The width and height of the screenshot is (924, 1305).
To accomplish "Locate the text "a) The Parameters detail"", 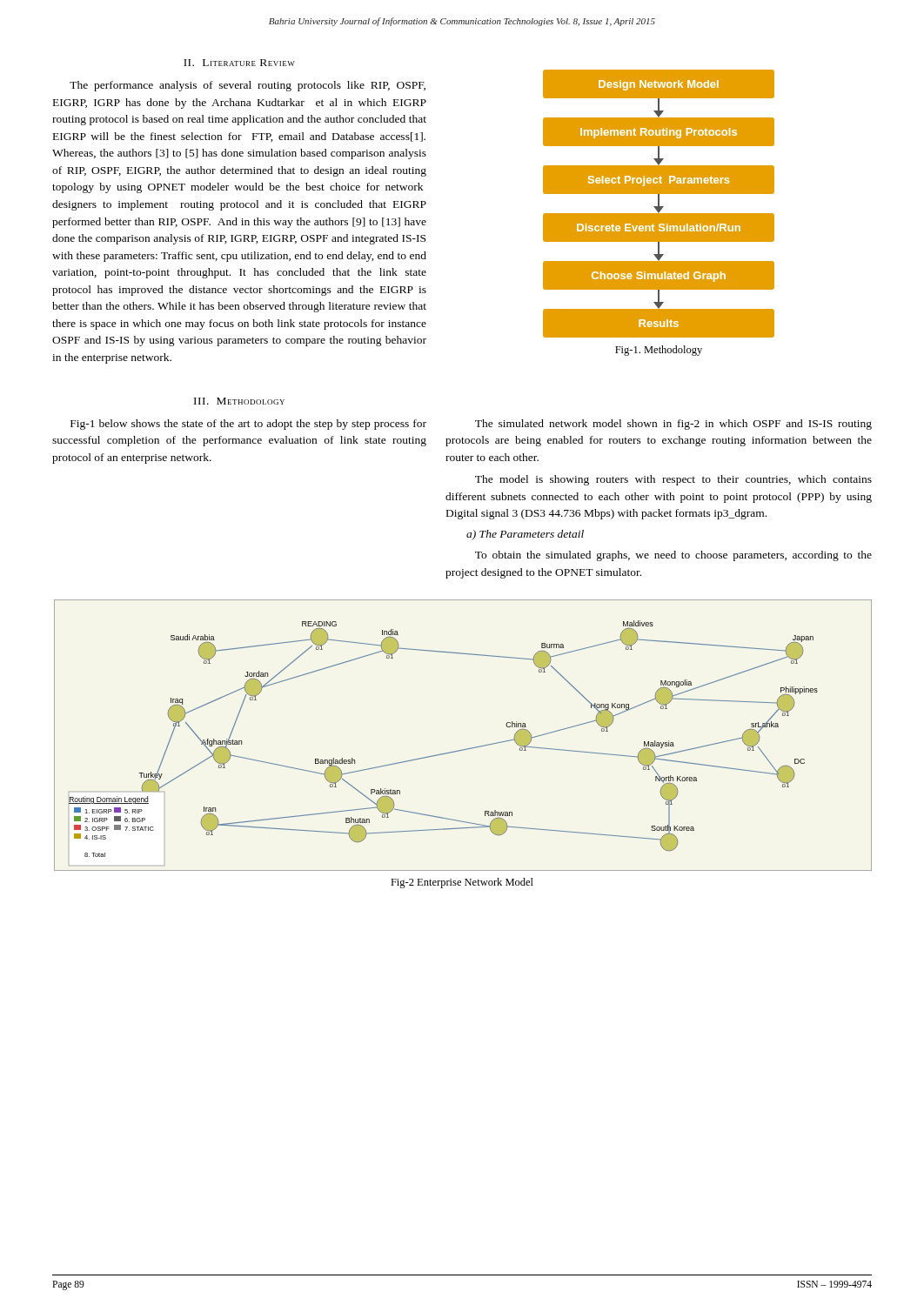I will click(525, 534).
